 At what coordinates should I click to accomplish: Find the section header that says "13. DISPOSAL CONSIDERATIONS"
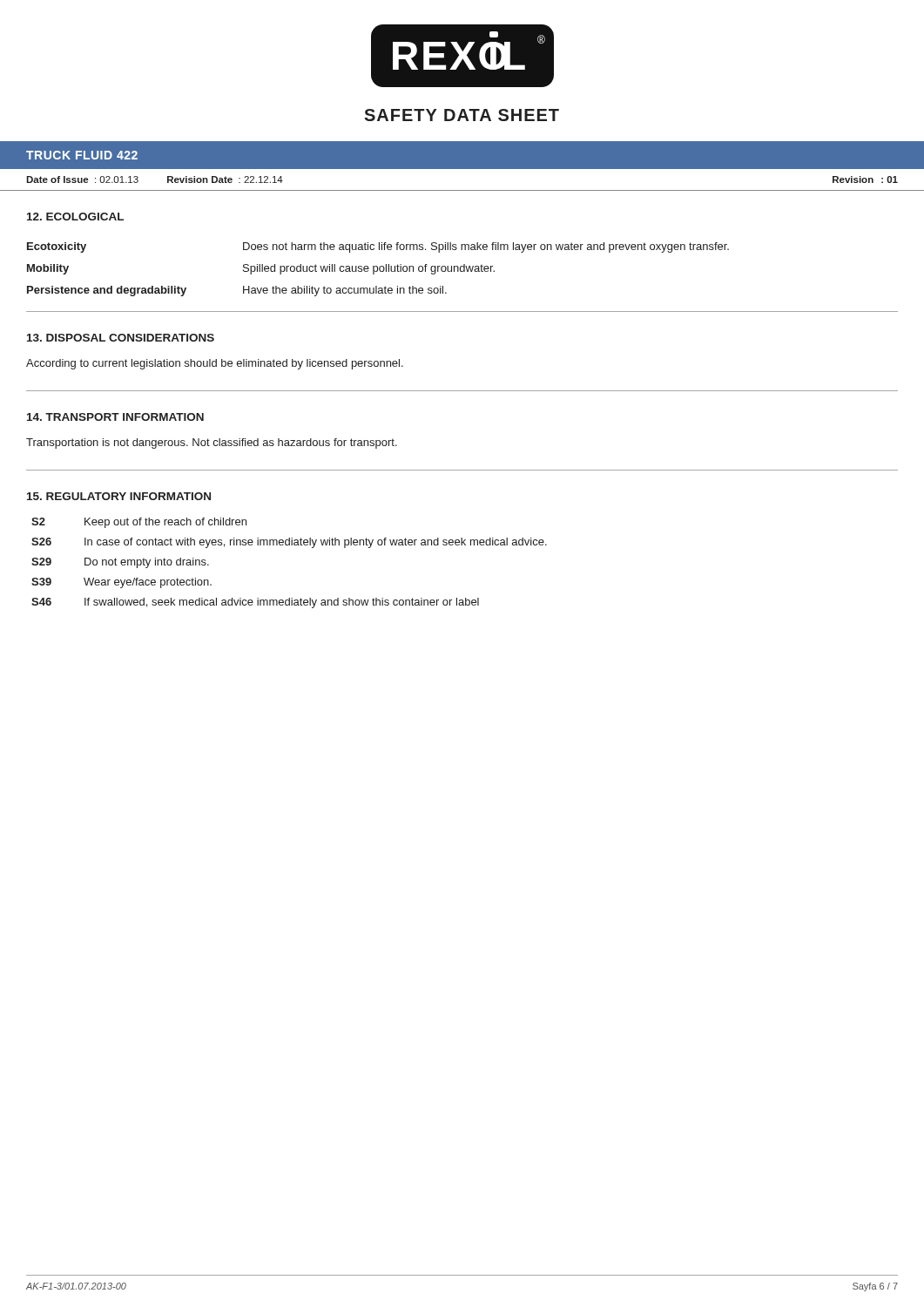tap(120, 338)
